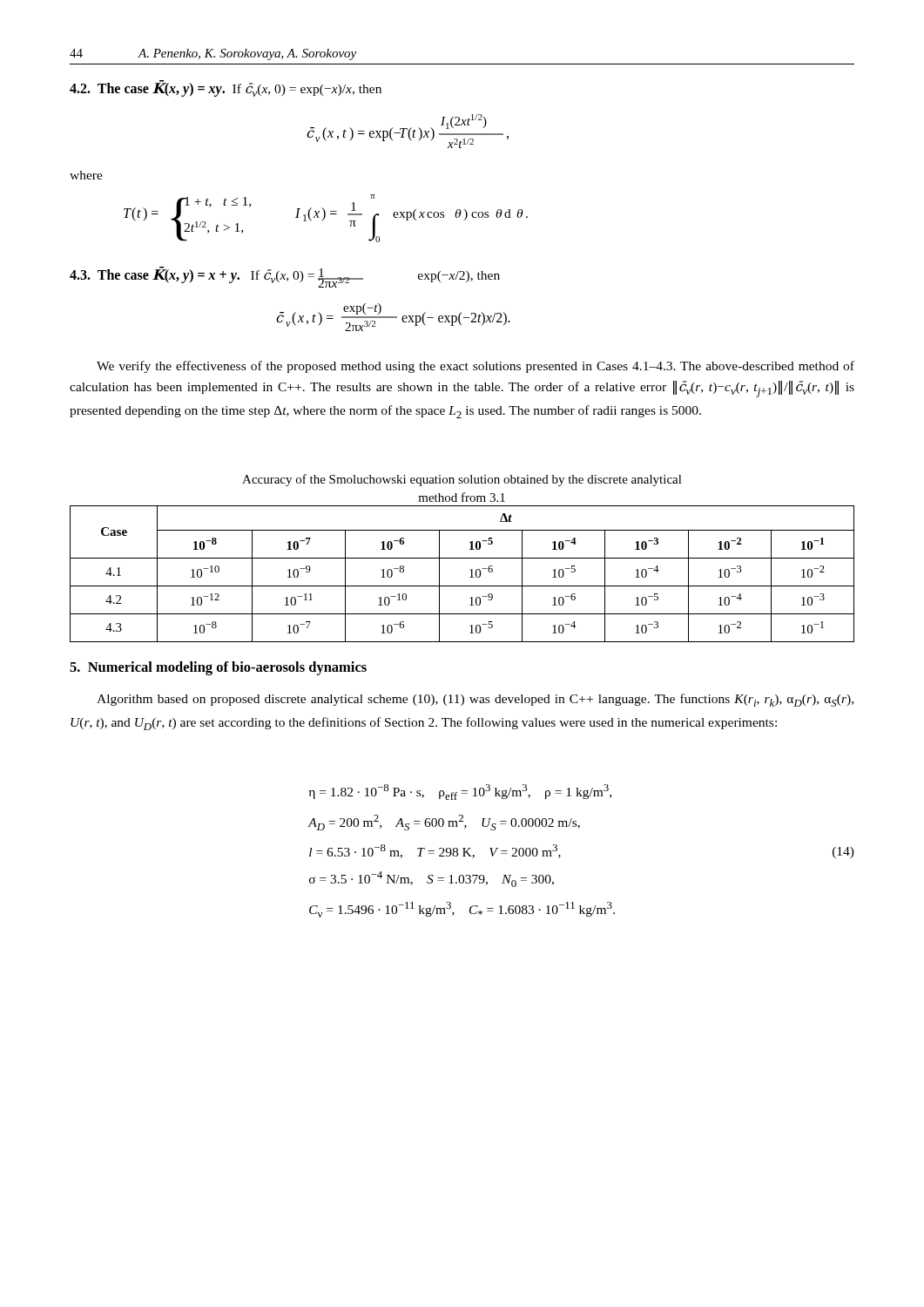Find the region starting "4.2. The case K̄(x, y) = xy."
Image resolution: width=924 pixels, height=1307 pixels.
226,90
